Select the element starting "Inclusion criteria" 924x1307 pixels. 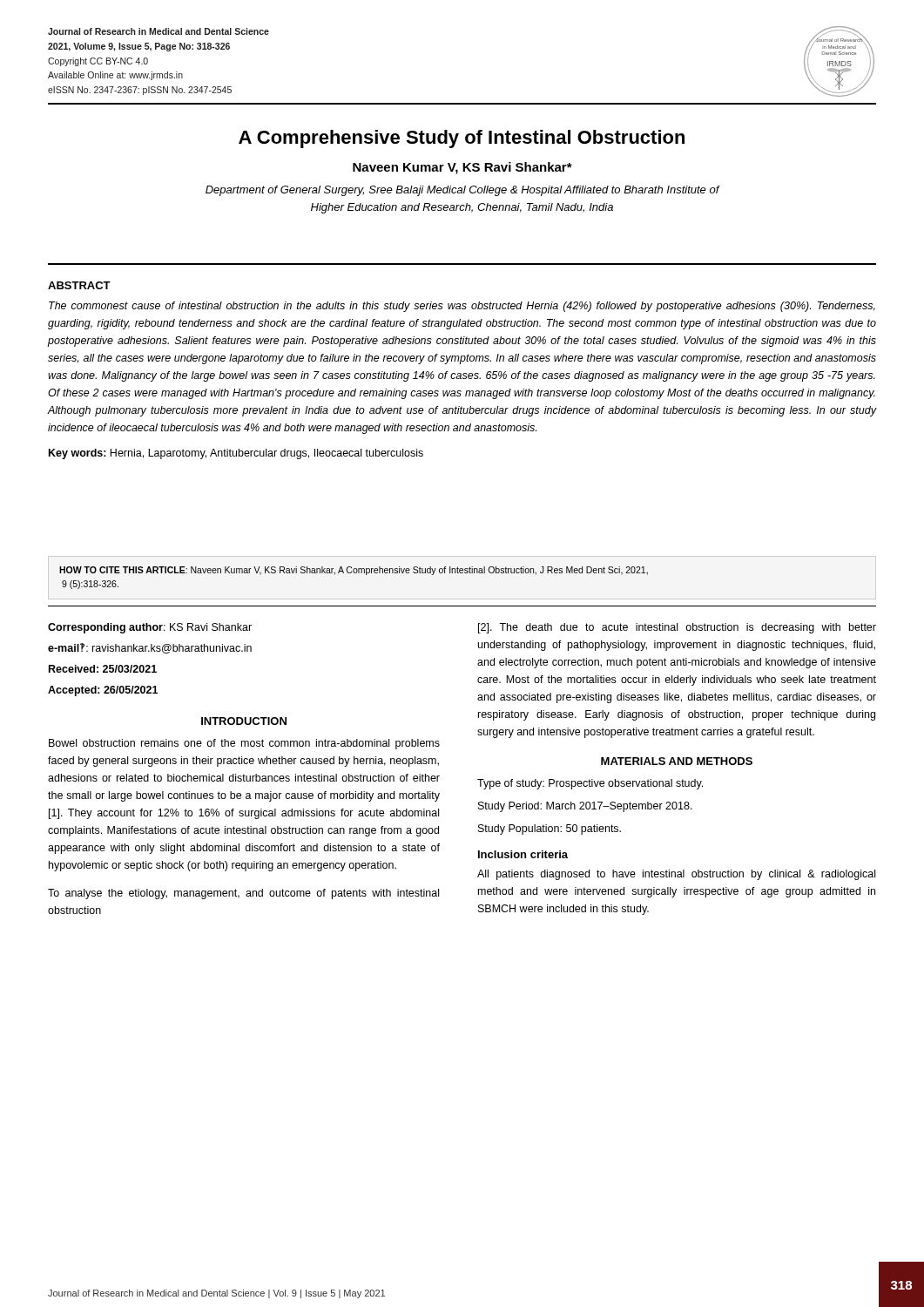tap(523, 854)
